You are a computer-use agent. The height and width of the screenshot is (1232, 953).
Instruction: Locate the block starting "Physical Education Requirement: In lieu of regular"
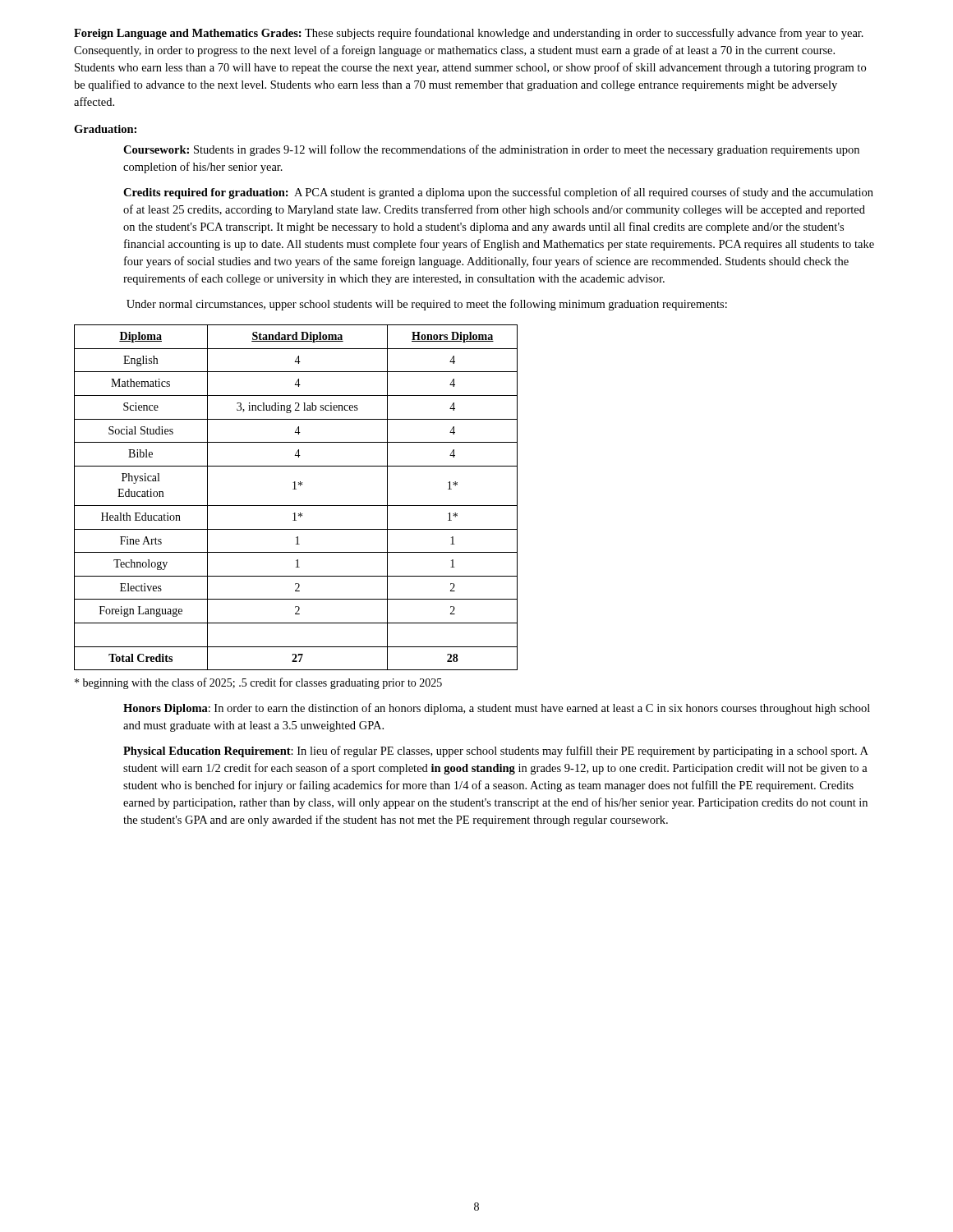(501, 786)
